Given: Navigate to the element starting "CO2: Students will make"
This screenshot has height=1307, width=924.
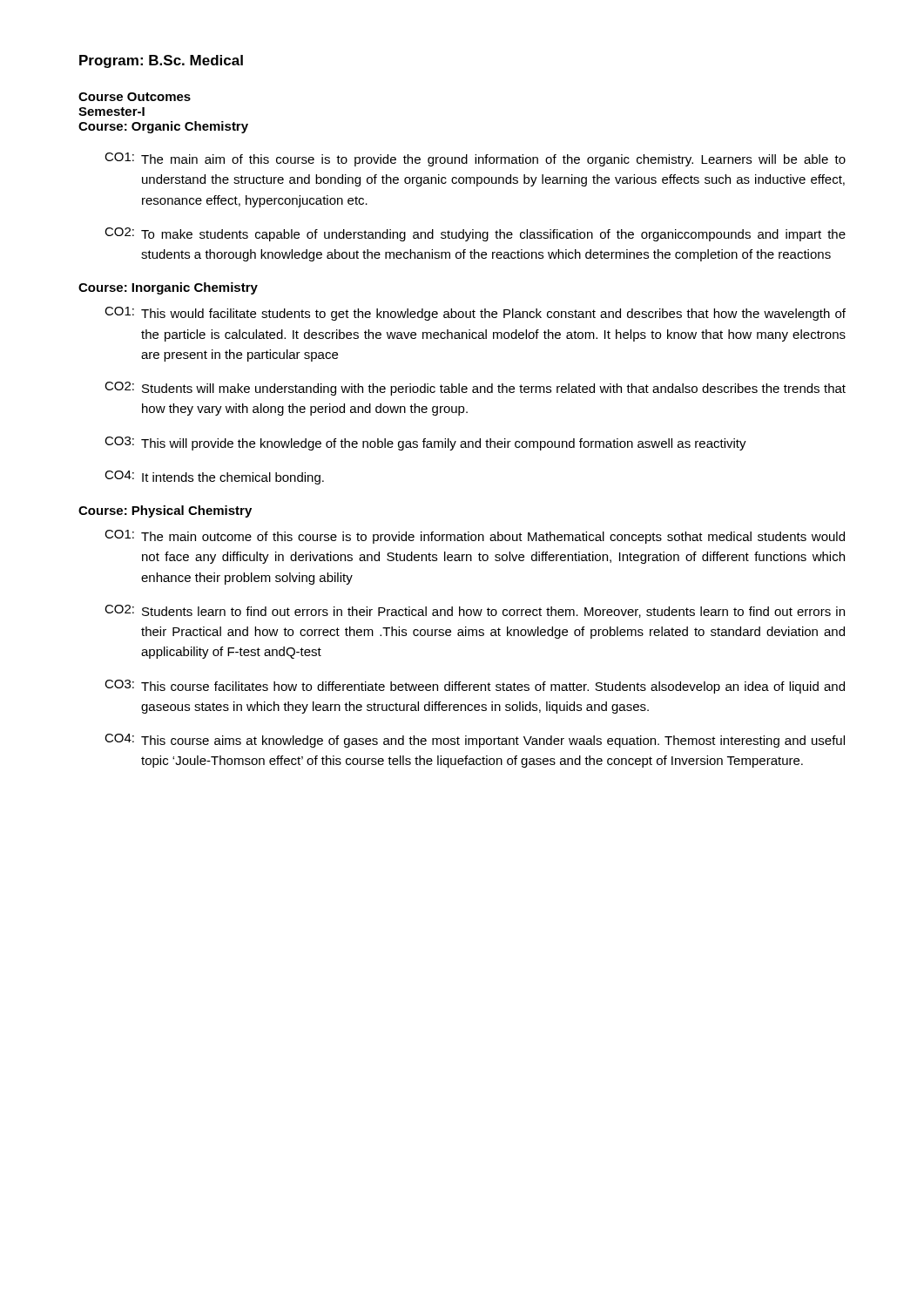Looking at the screenshot, I should tap(475, 398).
